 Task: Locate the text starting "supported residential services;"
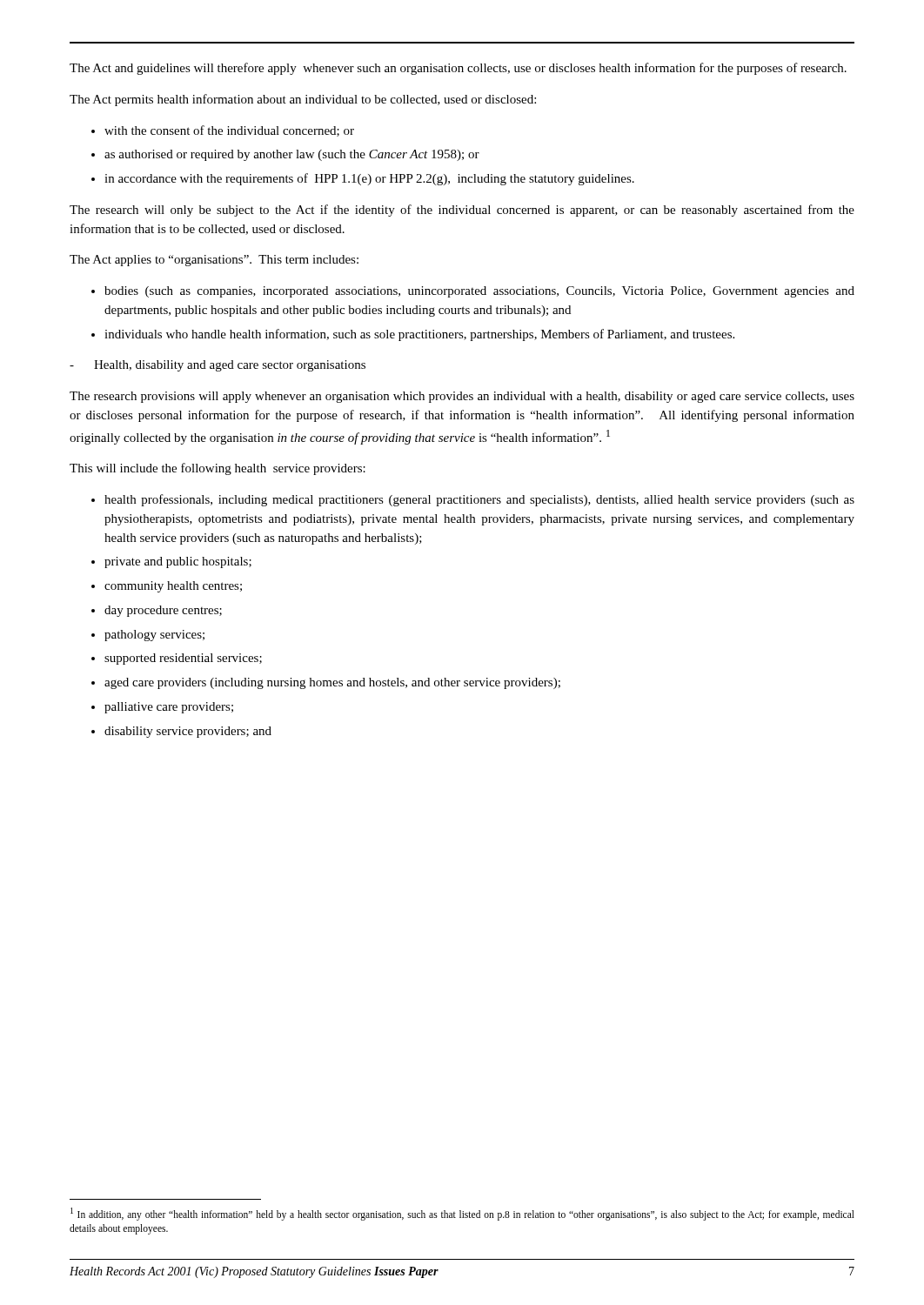point(183,658)
